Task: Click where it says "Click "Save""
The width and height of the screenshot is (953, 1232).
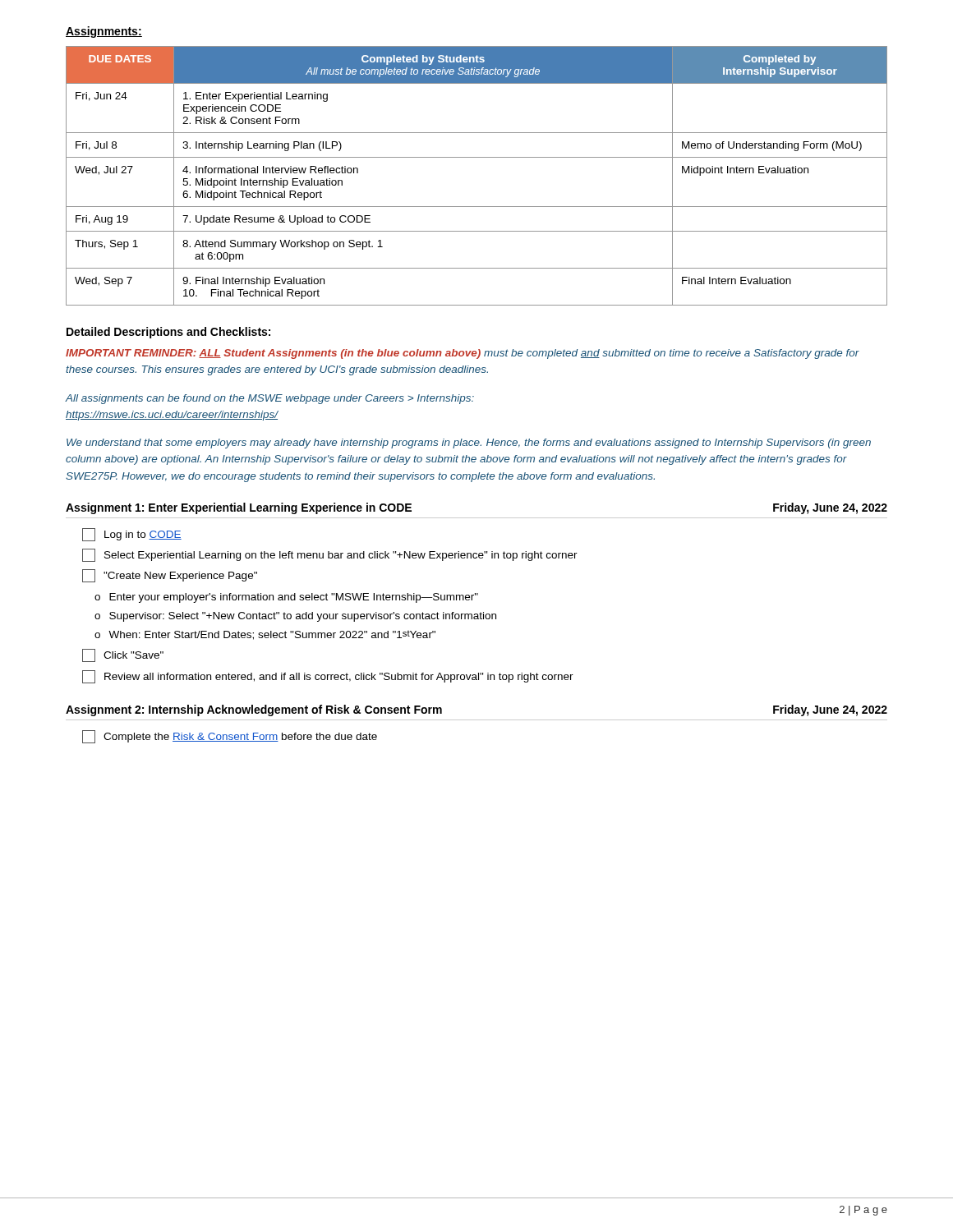Action: 123,656
